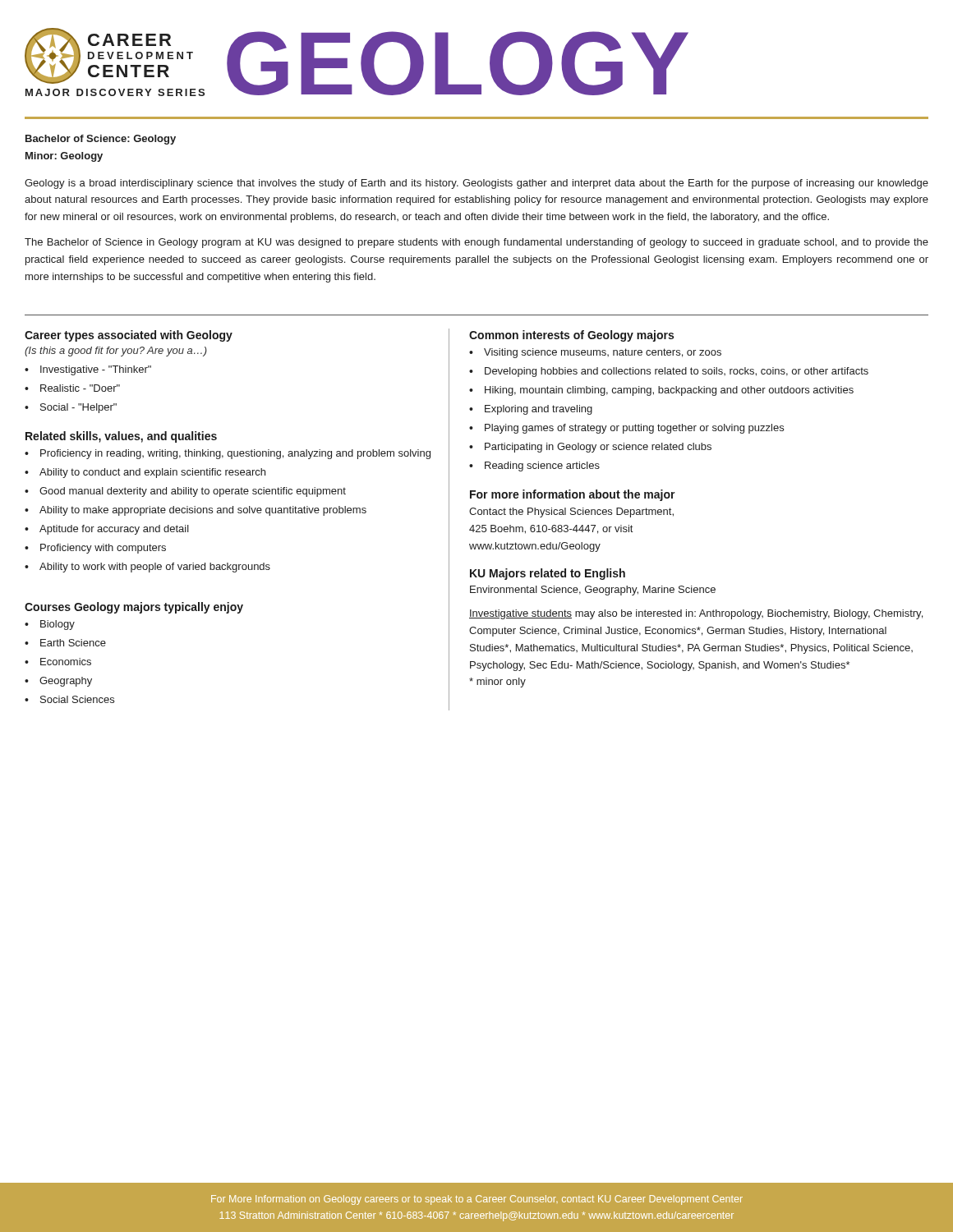
Task: Click on the text starting "Environmental Science, Geography, Marine"
Action: pyautogui.click(x=592, y=589)
